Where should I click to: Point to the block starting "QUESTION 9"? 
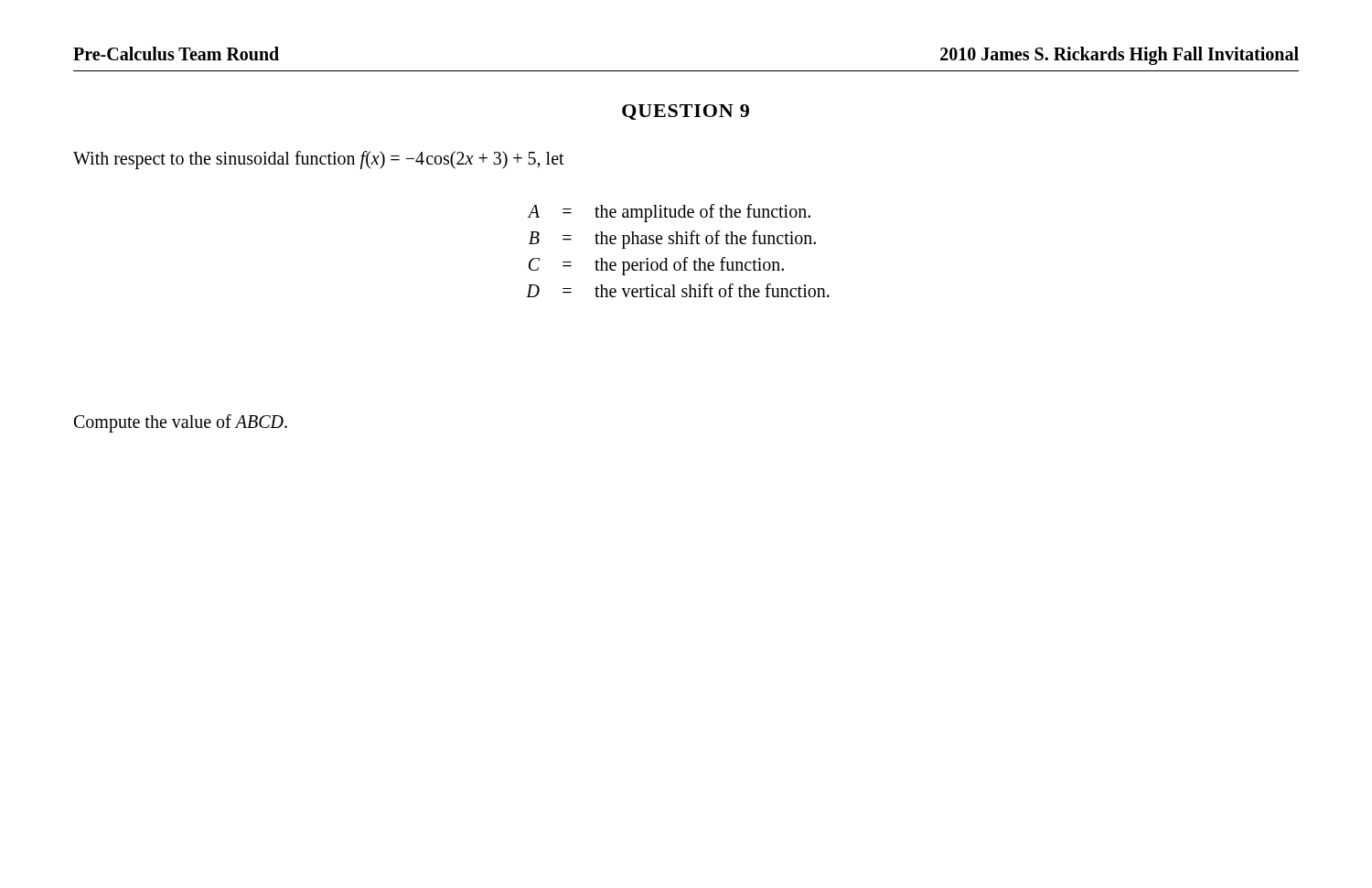tap(686, 110)
